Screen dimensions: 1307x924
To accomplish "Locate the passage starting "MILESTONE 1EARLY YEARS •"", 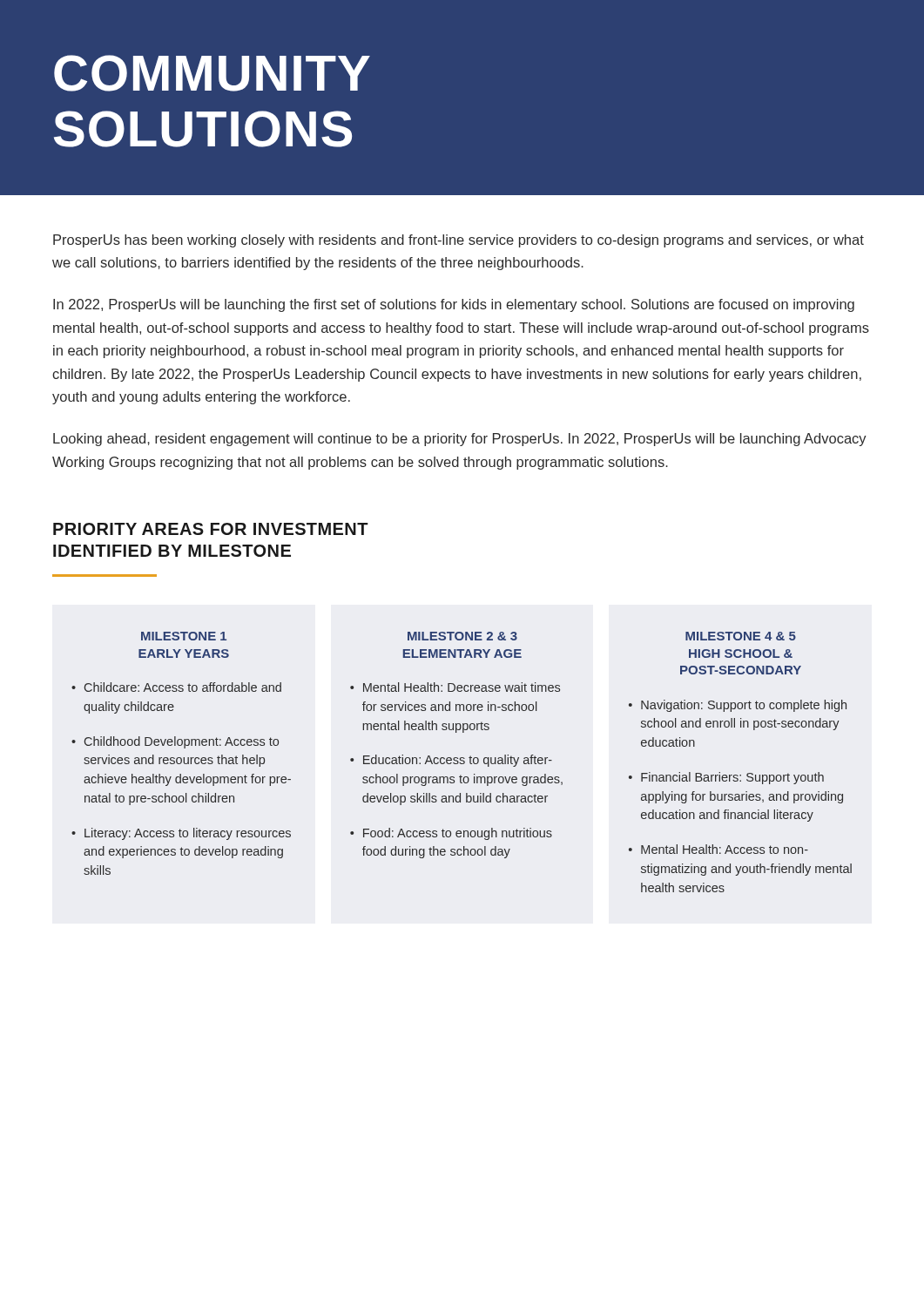I will point(184,754).
